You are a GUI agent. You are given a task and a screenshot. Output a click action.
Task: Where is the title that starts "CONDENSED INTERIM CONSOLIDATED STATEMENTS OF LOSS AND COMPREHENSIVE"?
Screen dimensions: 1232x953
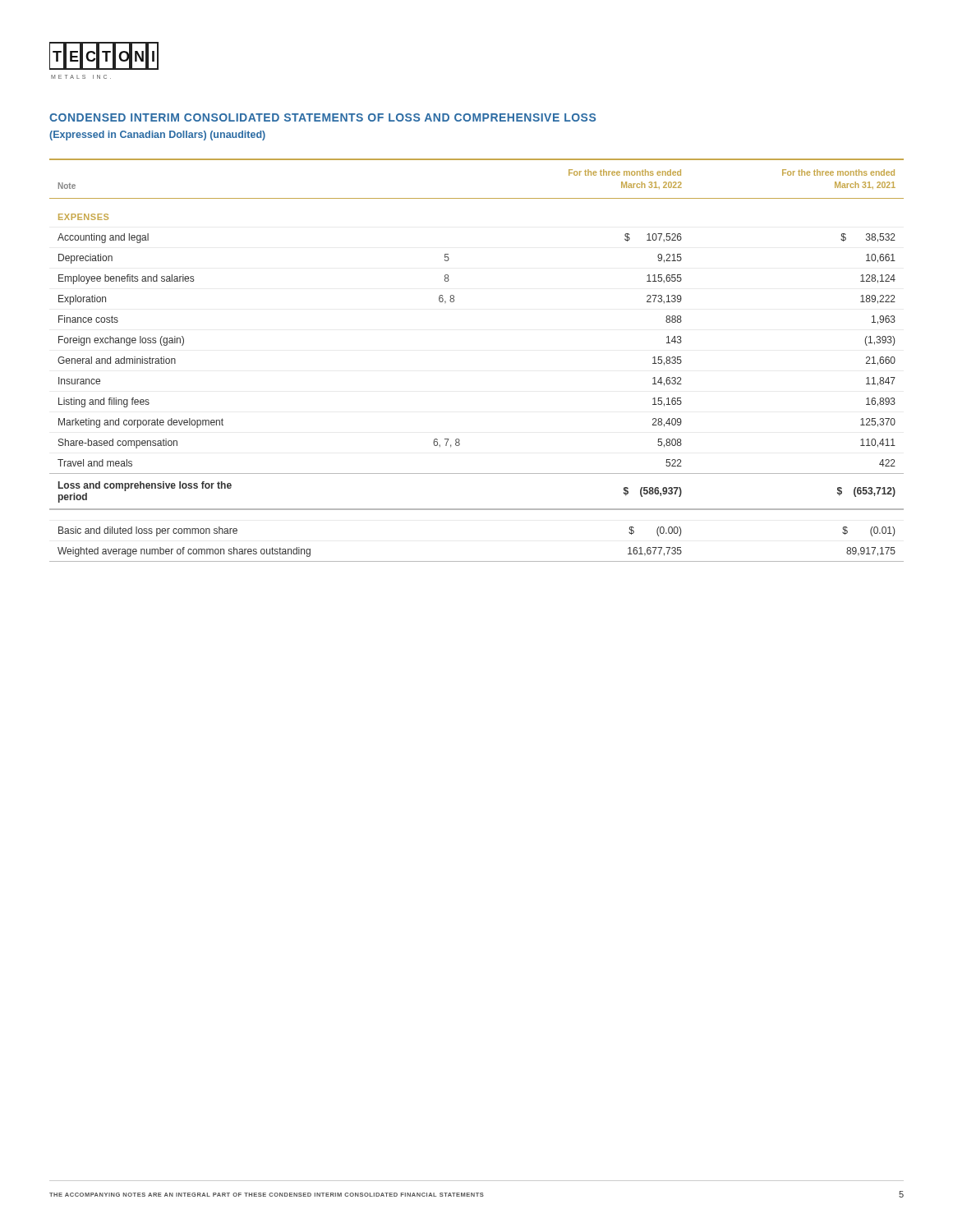[x=323, y=117]
